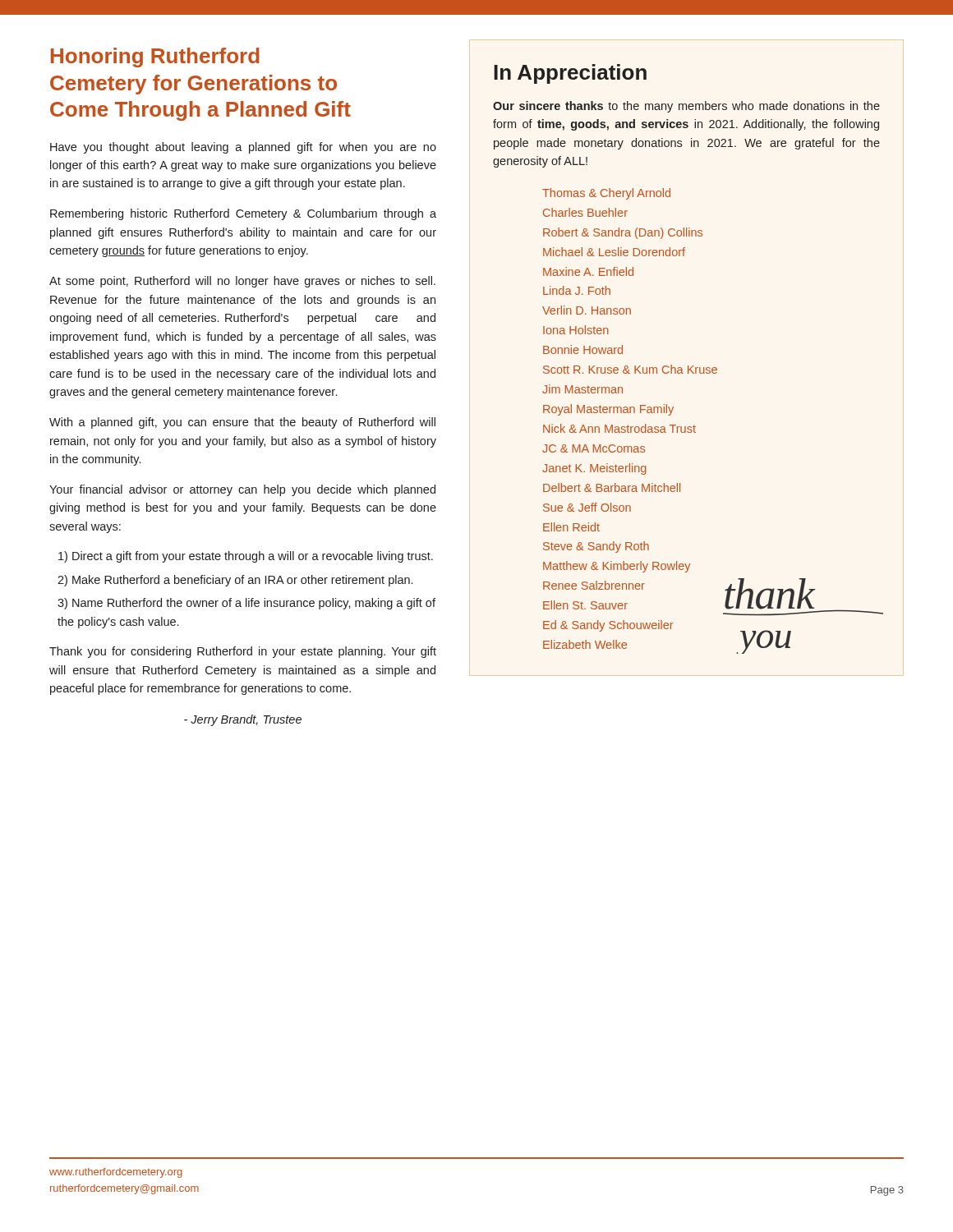Click on the title with the text "In Appreciation"
This screenshot has width=953, height=1232.
point(570,72)
